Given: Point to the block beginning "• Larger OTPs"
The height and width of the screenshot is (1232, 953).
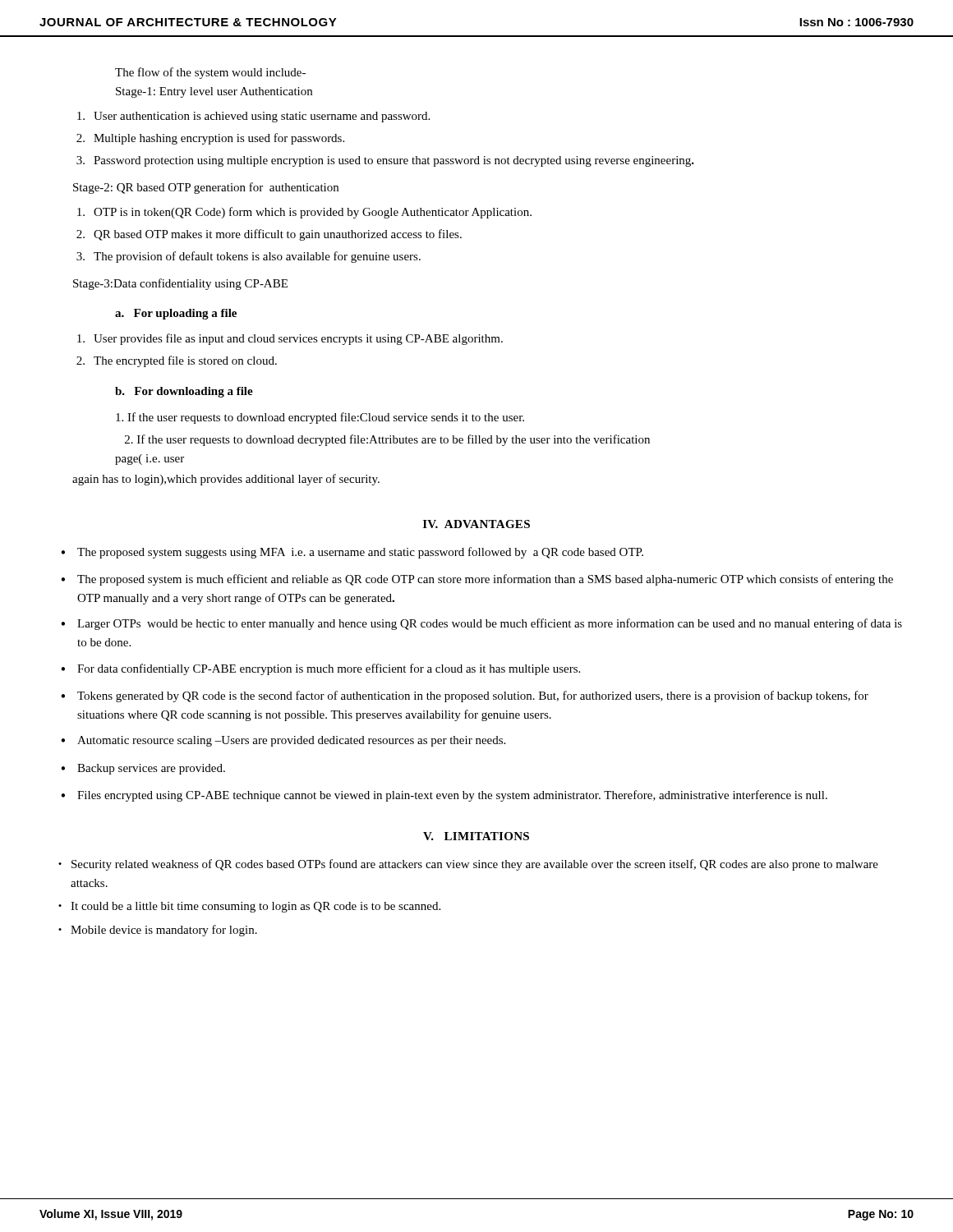Looking at the screenshot, I should click(x=476, y=634).
